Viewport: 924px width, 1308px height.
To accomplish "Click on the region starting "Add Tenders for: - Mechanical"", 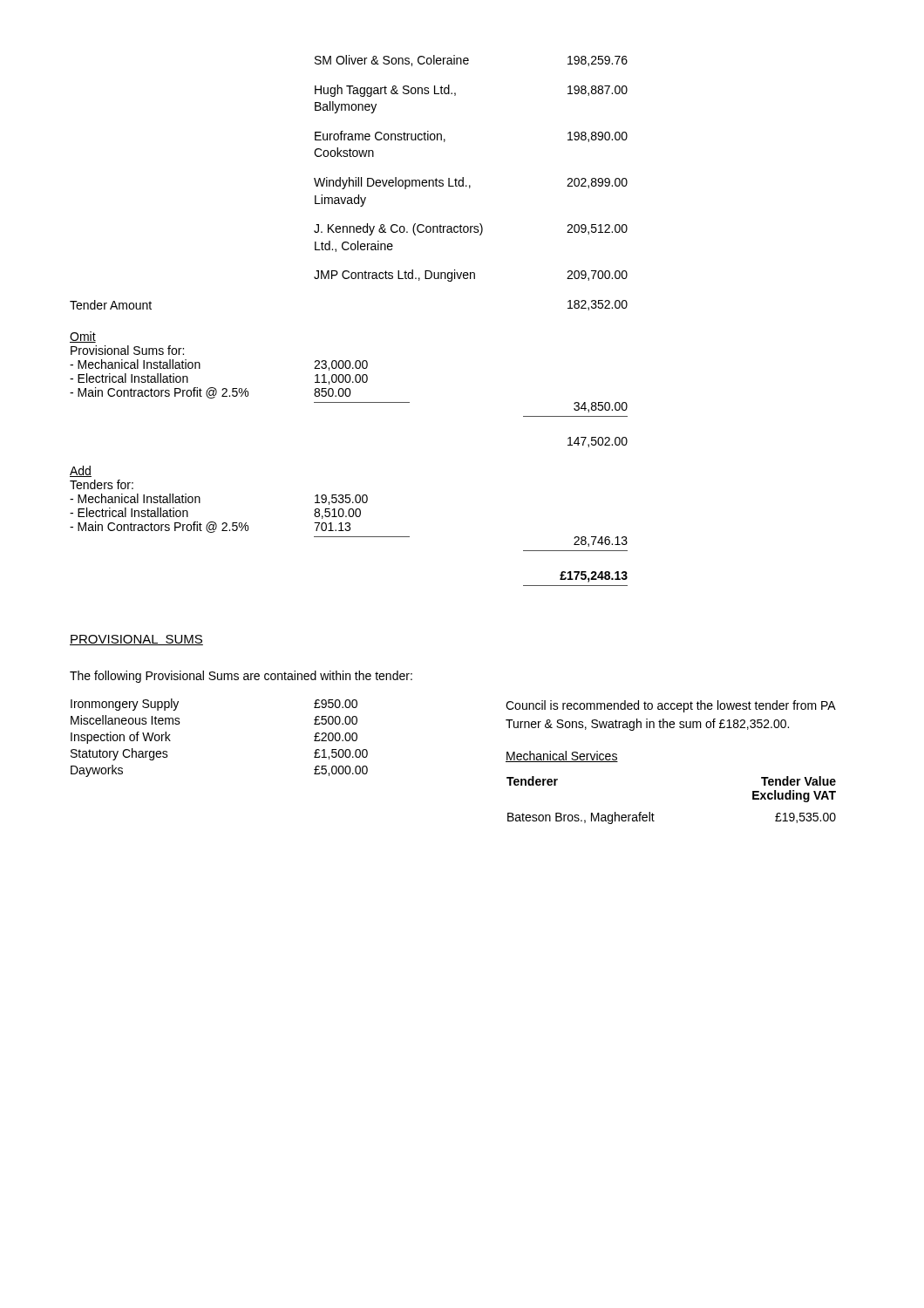I will (x=349, y=532).
